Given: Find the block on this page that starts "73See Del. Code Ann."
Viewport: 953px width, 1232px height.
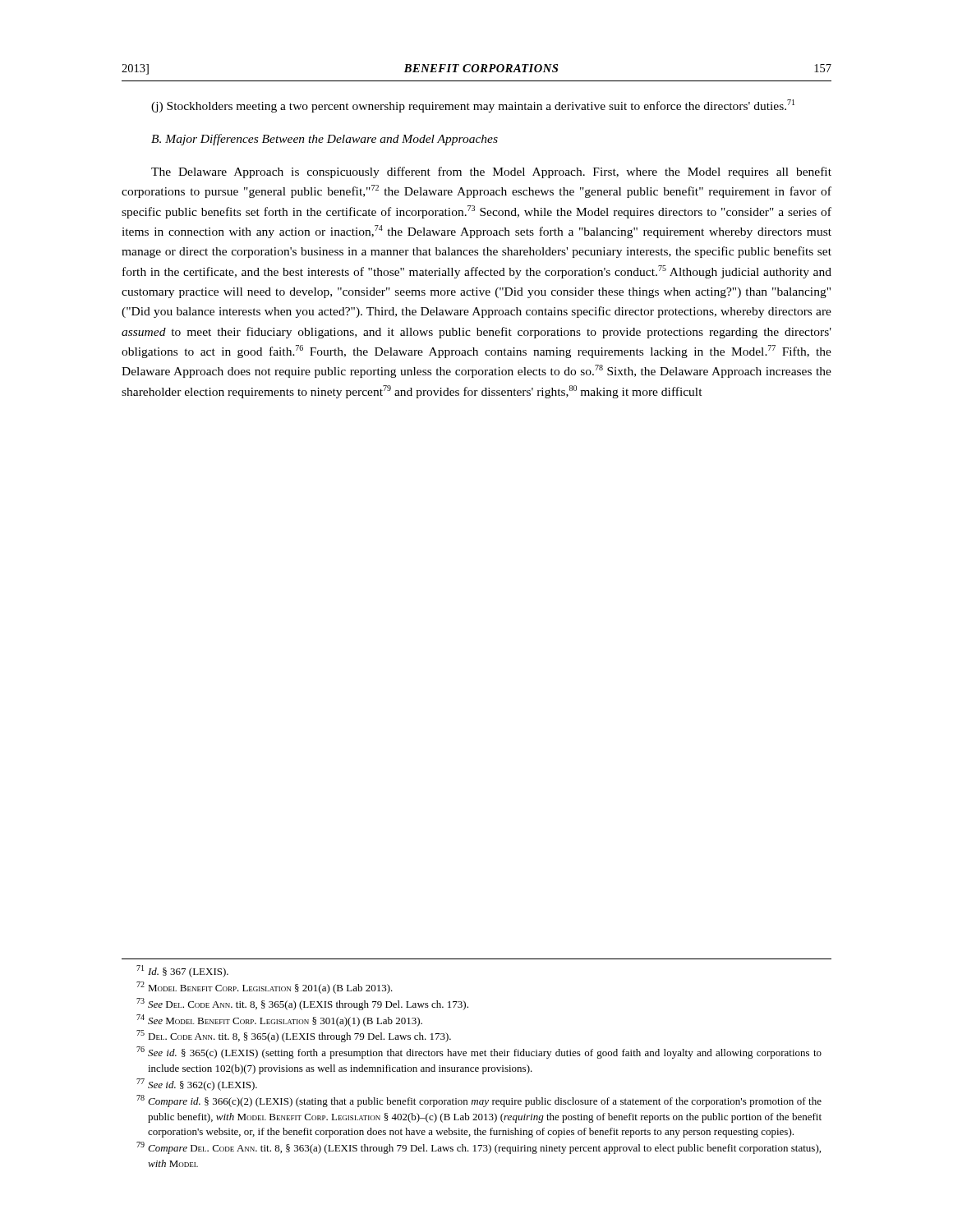Looking at the screenshot, I should point(476,1005).
